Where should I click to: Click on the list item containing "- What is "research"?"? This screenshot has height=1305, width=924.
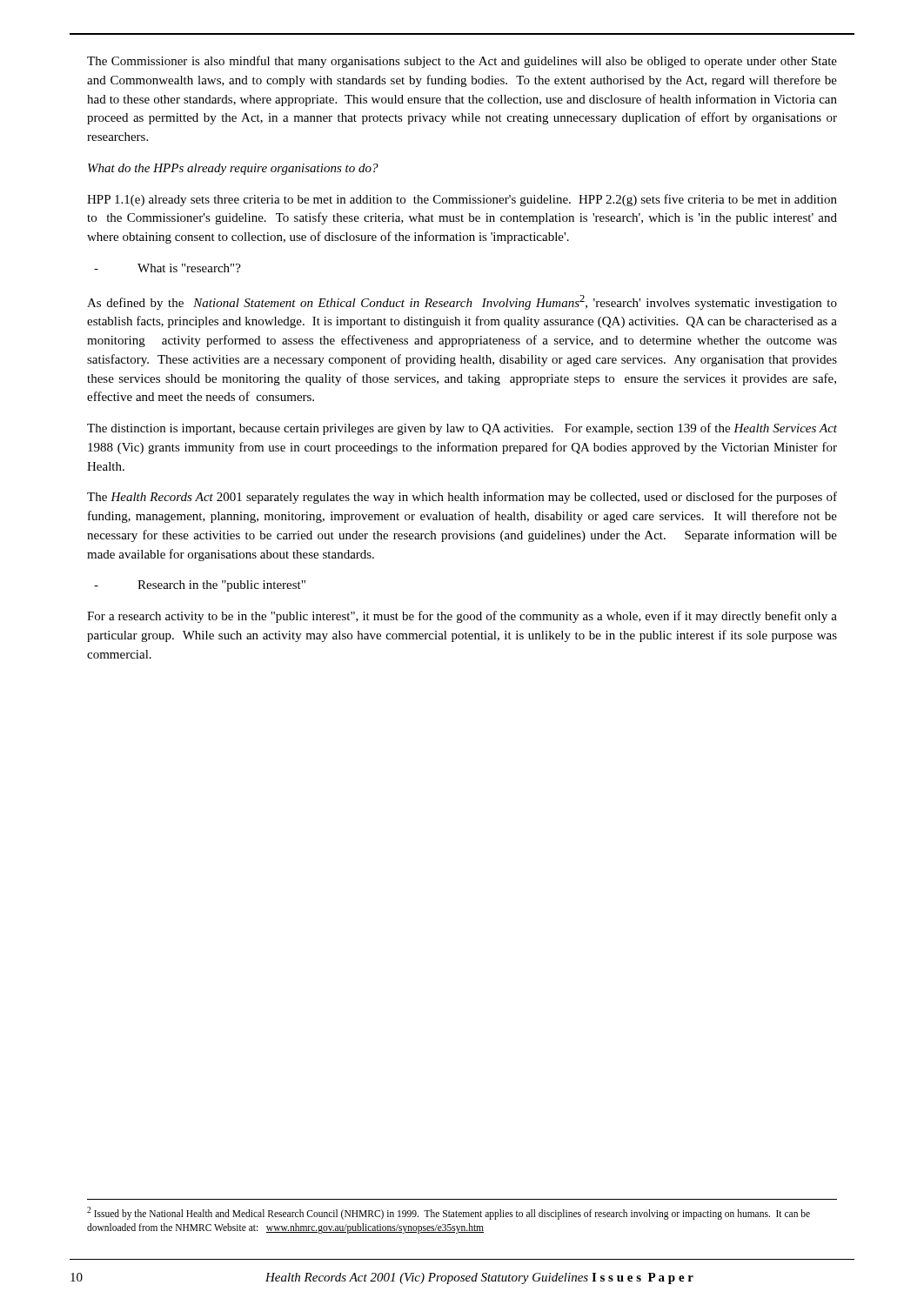(167, 268)
